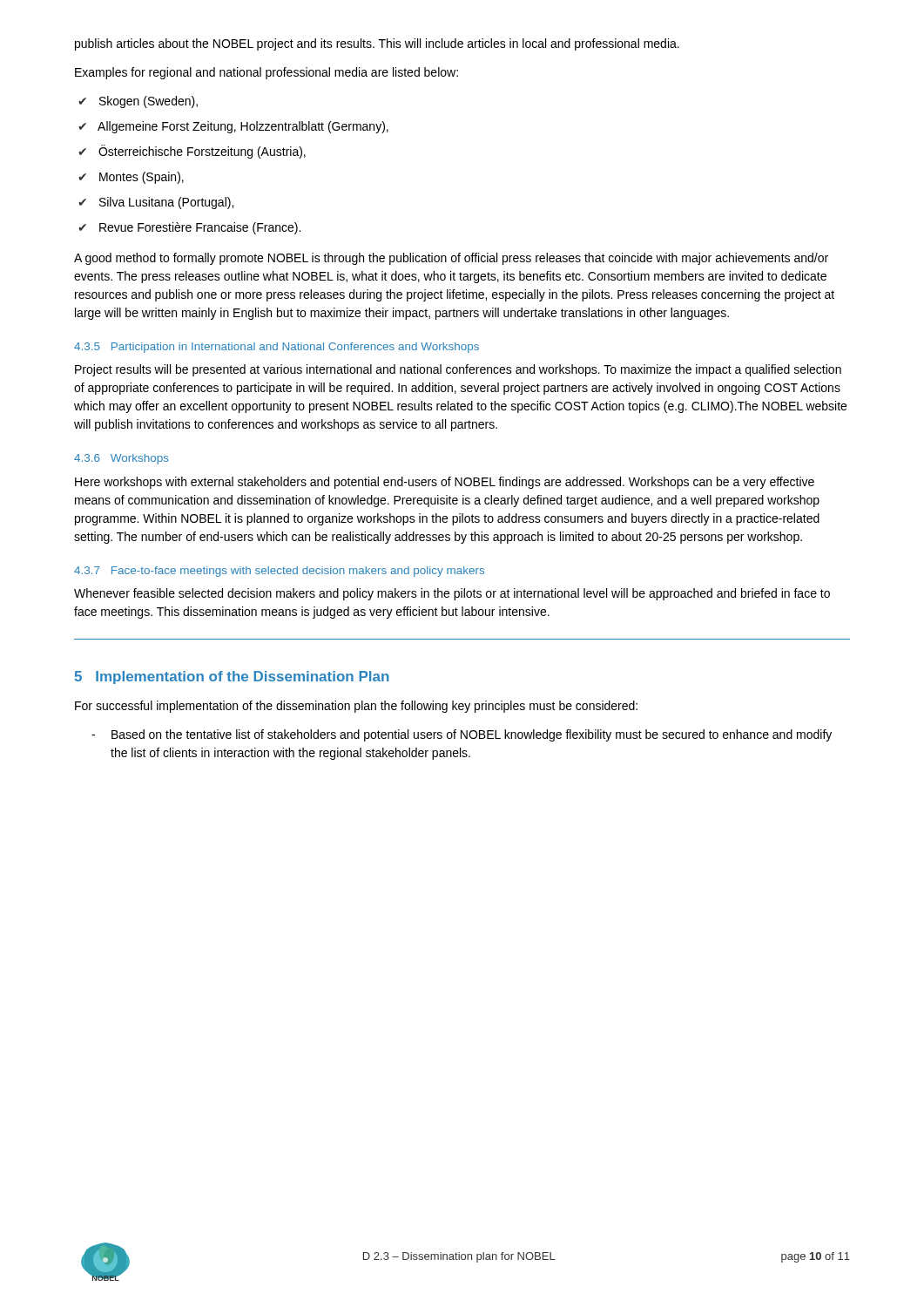Click on the section header with the text "4.3.5 Participation in"
The image size is (924, 1307).
point(462,347)
